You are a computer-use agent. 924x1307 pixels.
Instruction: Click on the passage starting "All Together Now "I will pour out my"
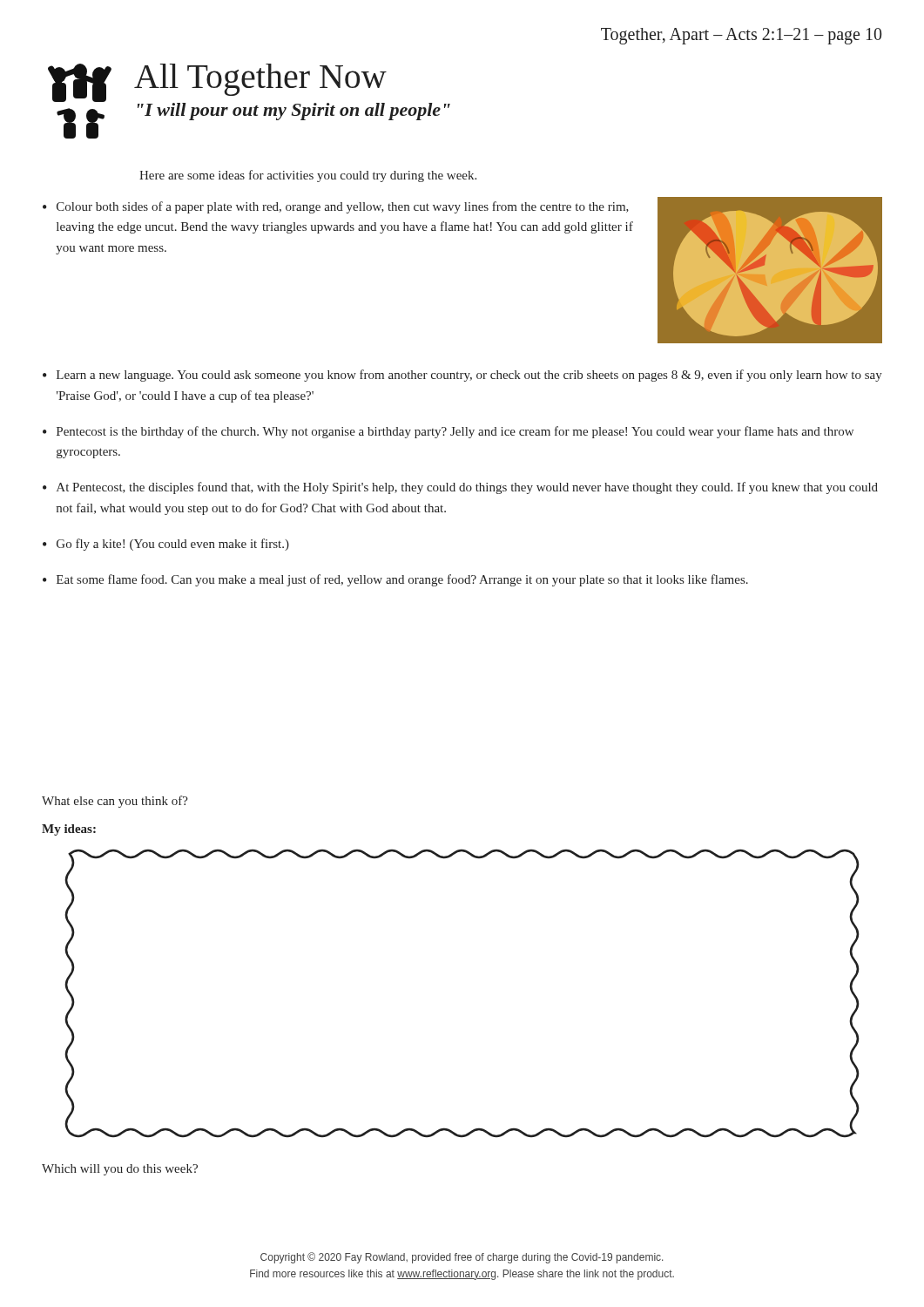pyautogui.click(x=247, y=101)
